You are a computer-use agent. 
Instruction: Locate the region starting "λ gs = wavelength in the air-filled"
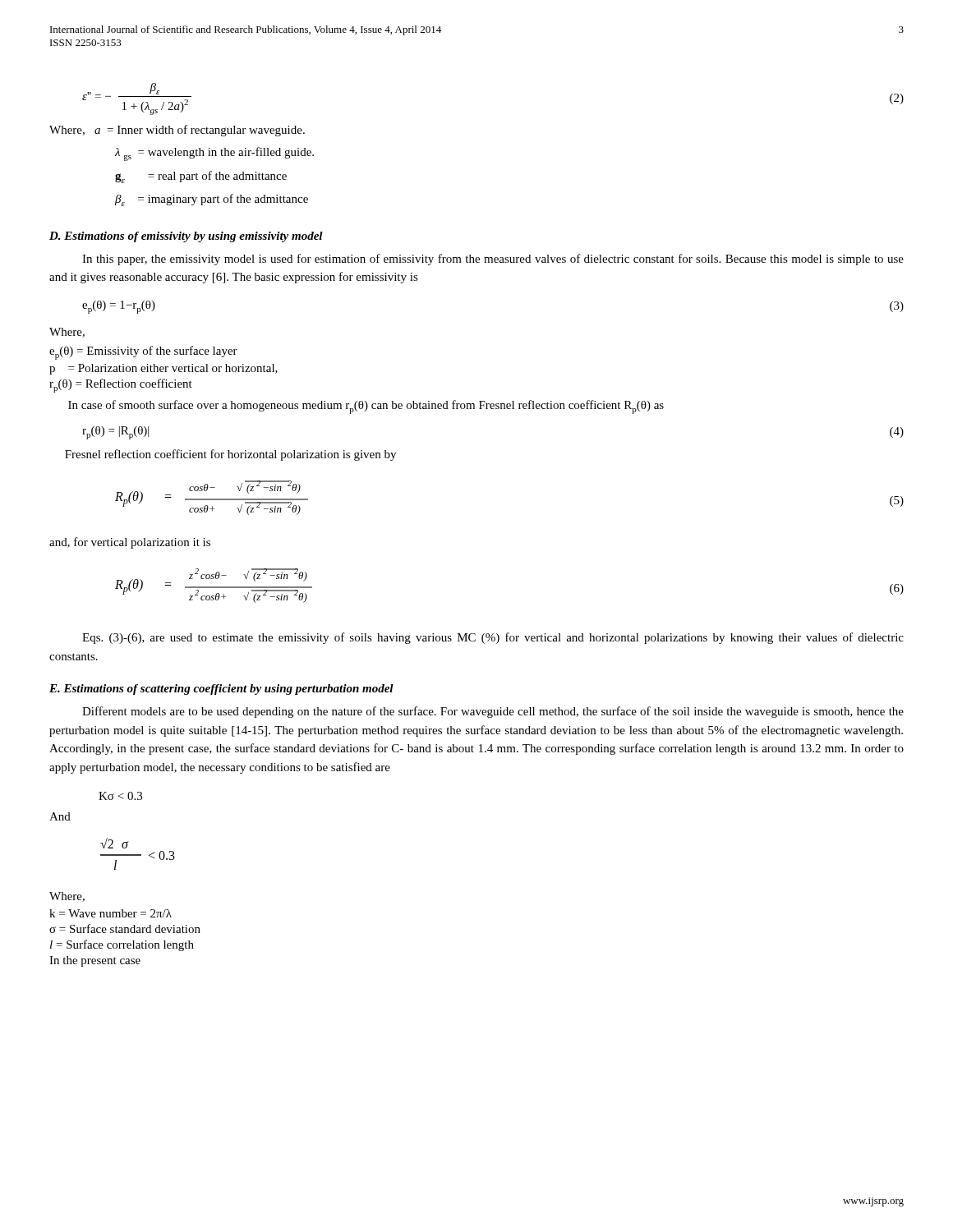pyautogui.click(x=214, y=154)
